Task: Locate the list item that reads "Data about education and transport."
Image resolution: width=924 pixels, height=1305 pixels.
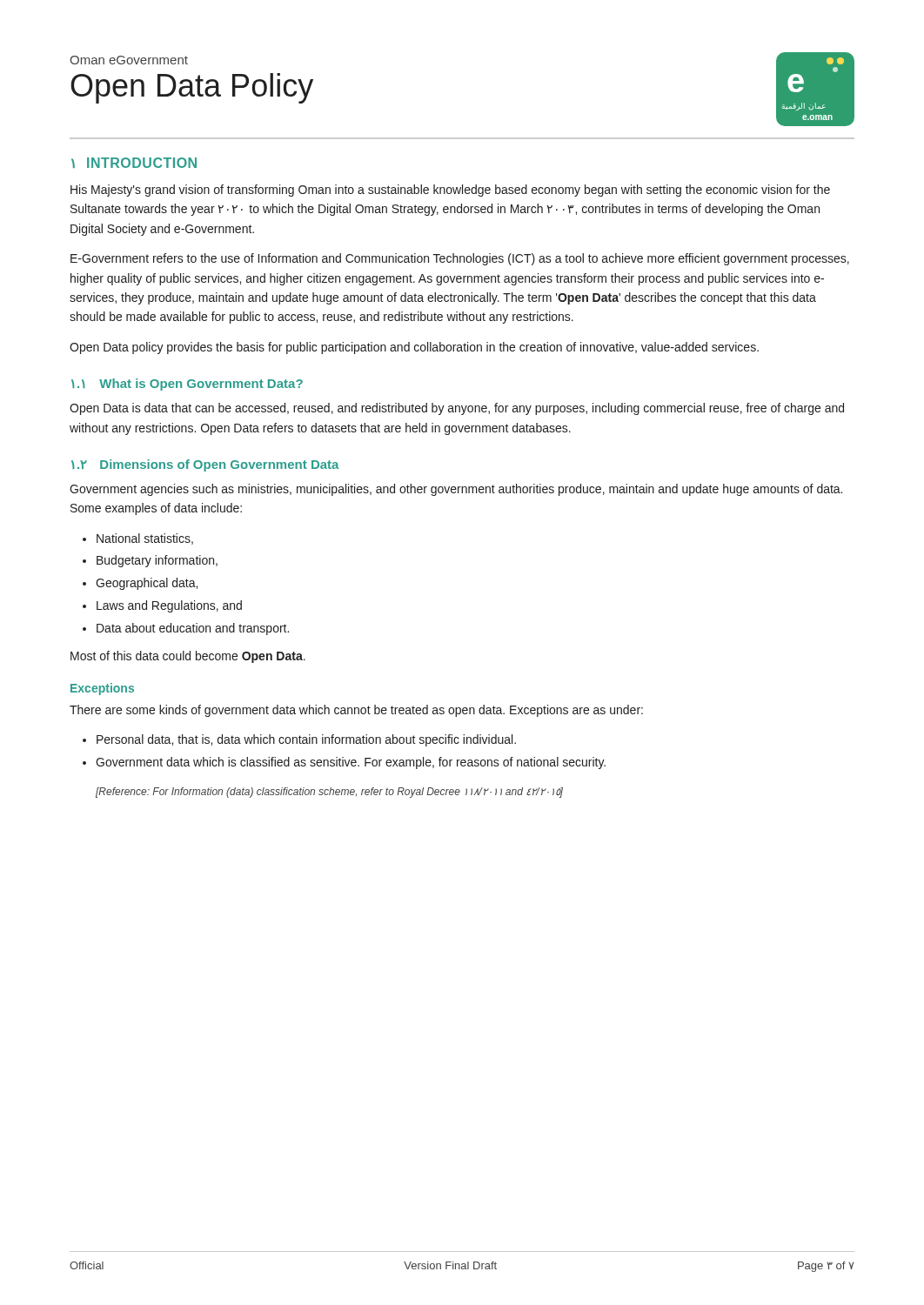Action: [x=193, y=628]
